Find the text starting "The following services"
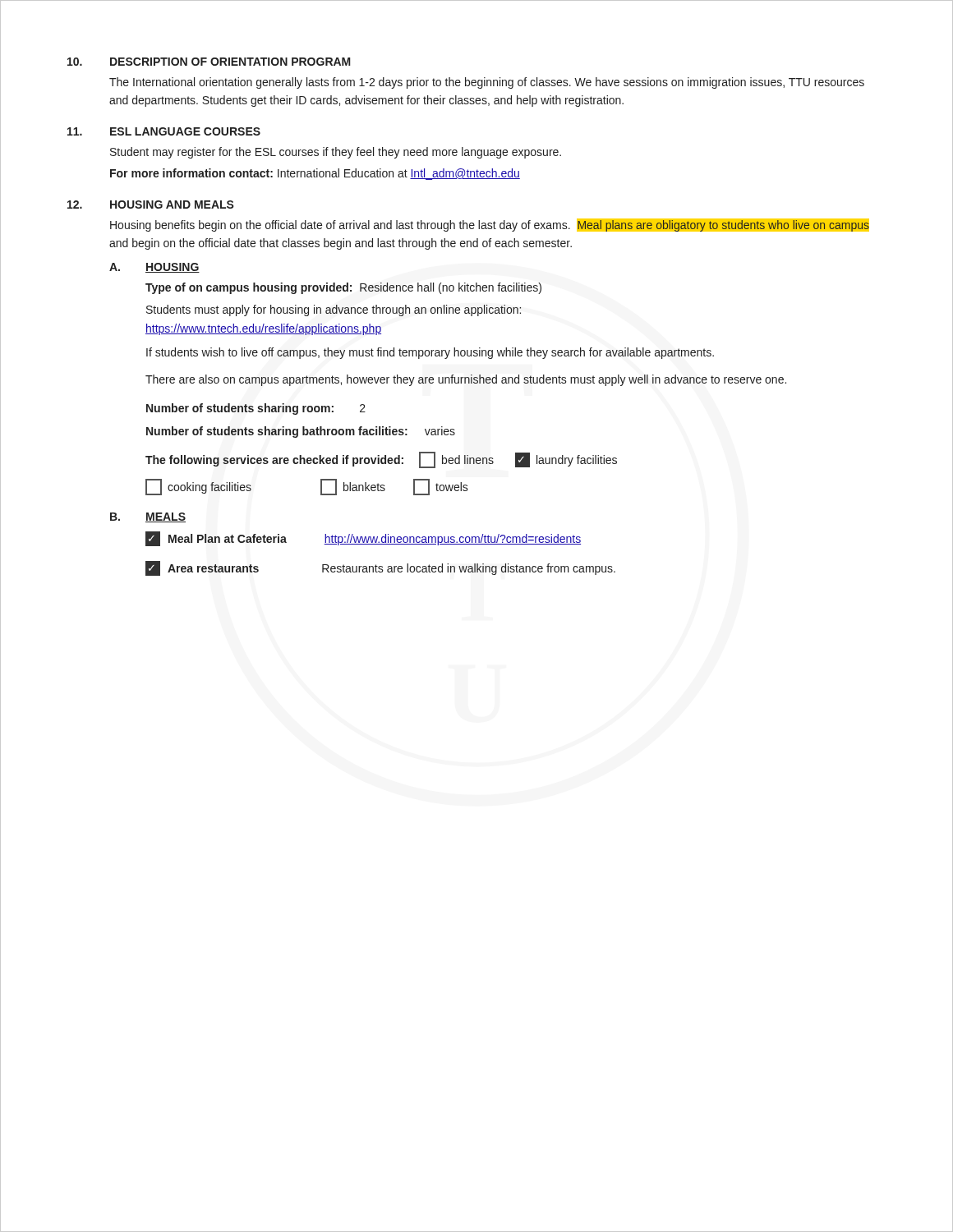 pos(381,460)
